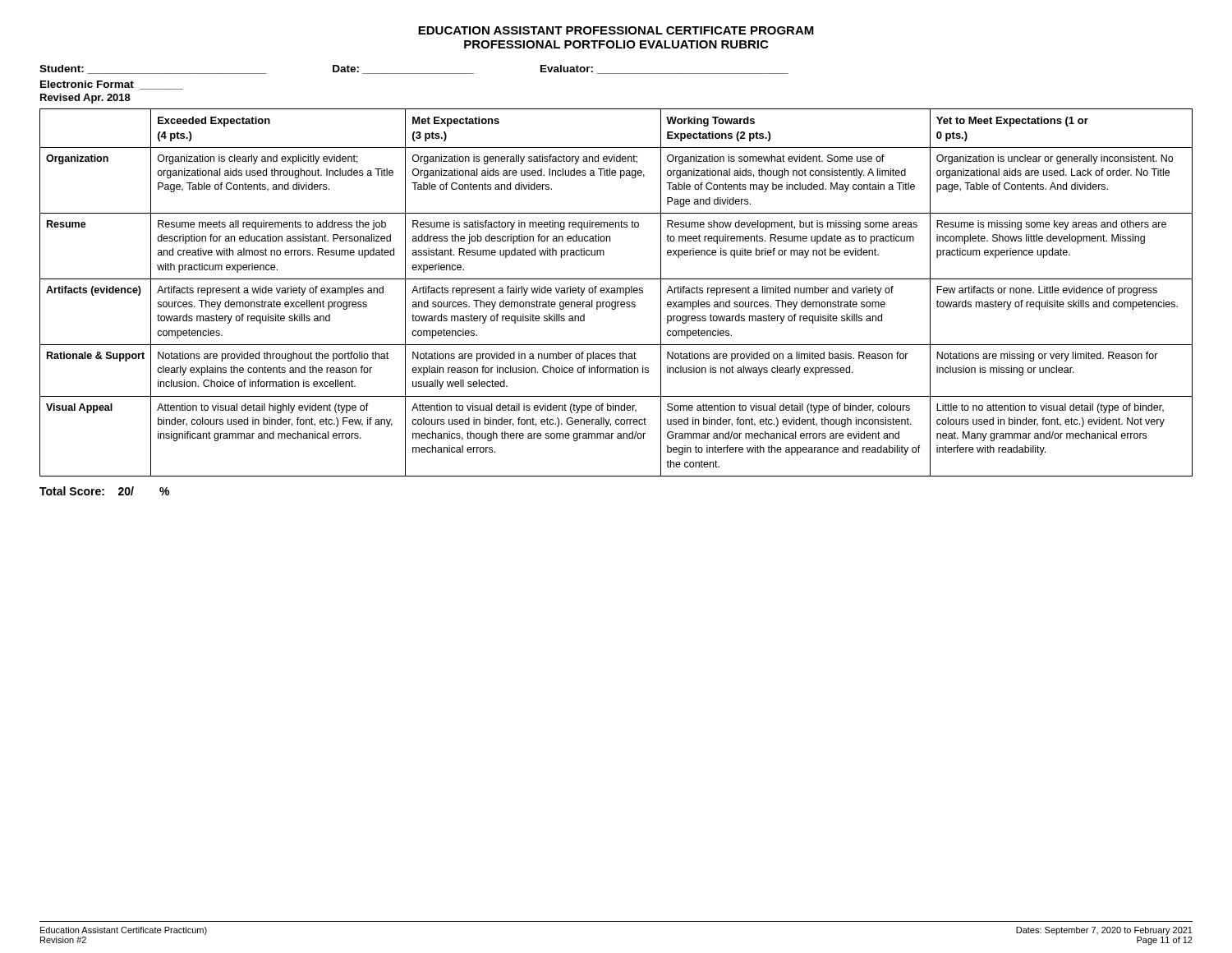Locate a table
1232x953 pixels.
pyautogui.click(x=616, y=292)
